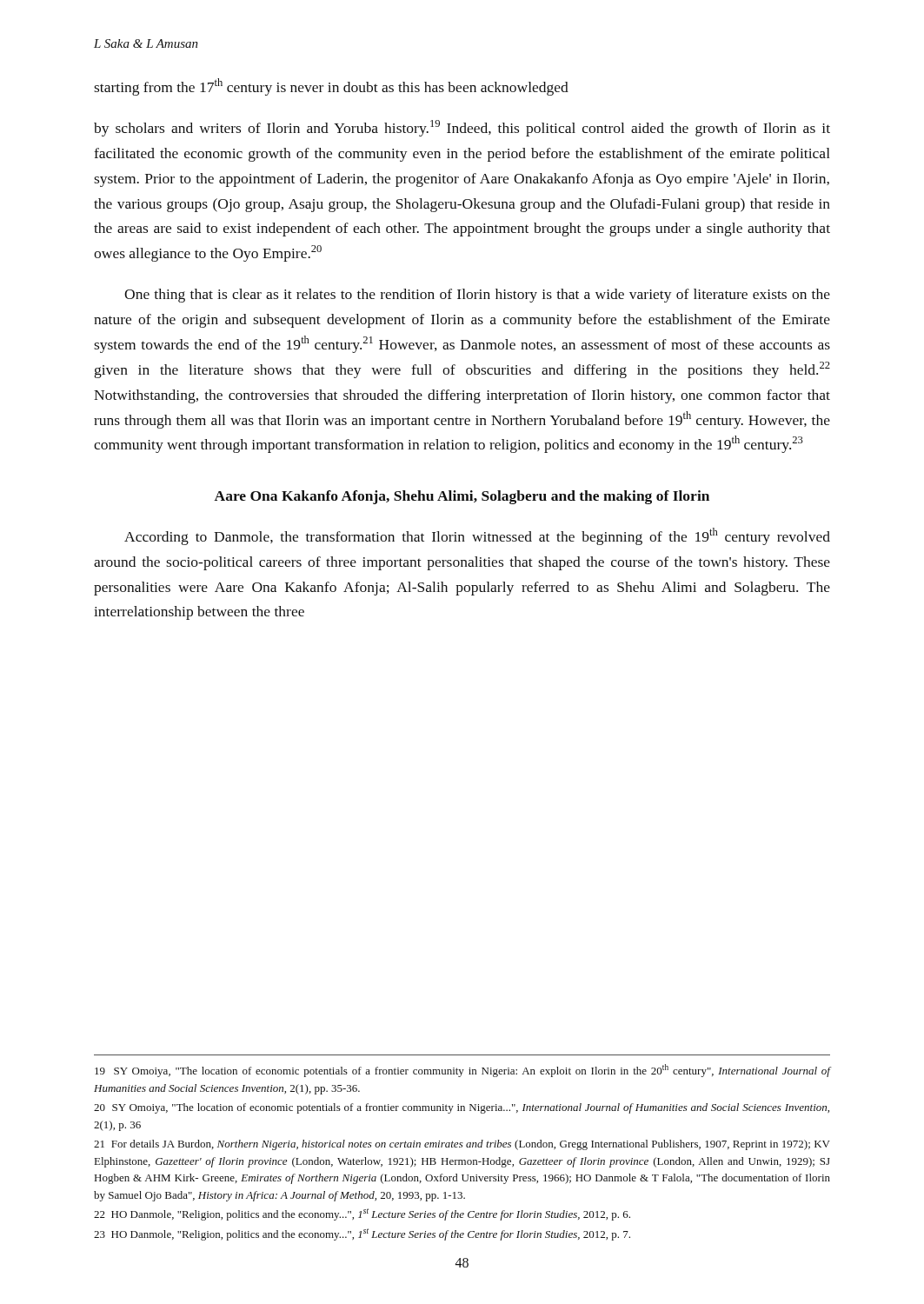Screen dimensions: 1304x924
Task: Click on the text starting "One thing that is clear as it"
Action: [462, 369]
